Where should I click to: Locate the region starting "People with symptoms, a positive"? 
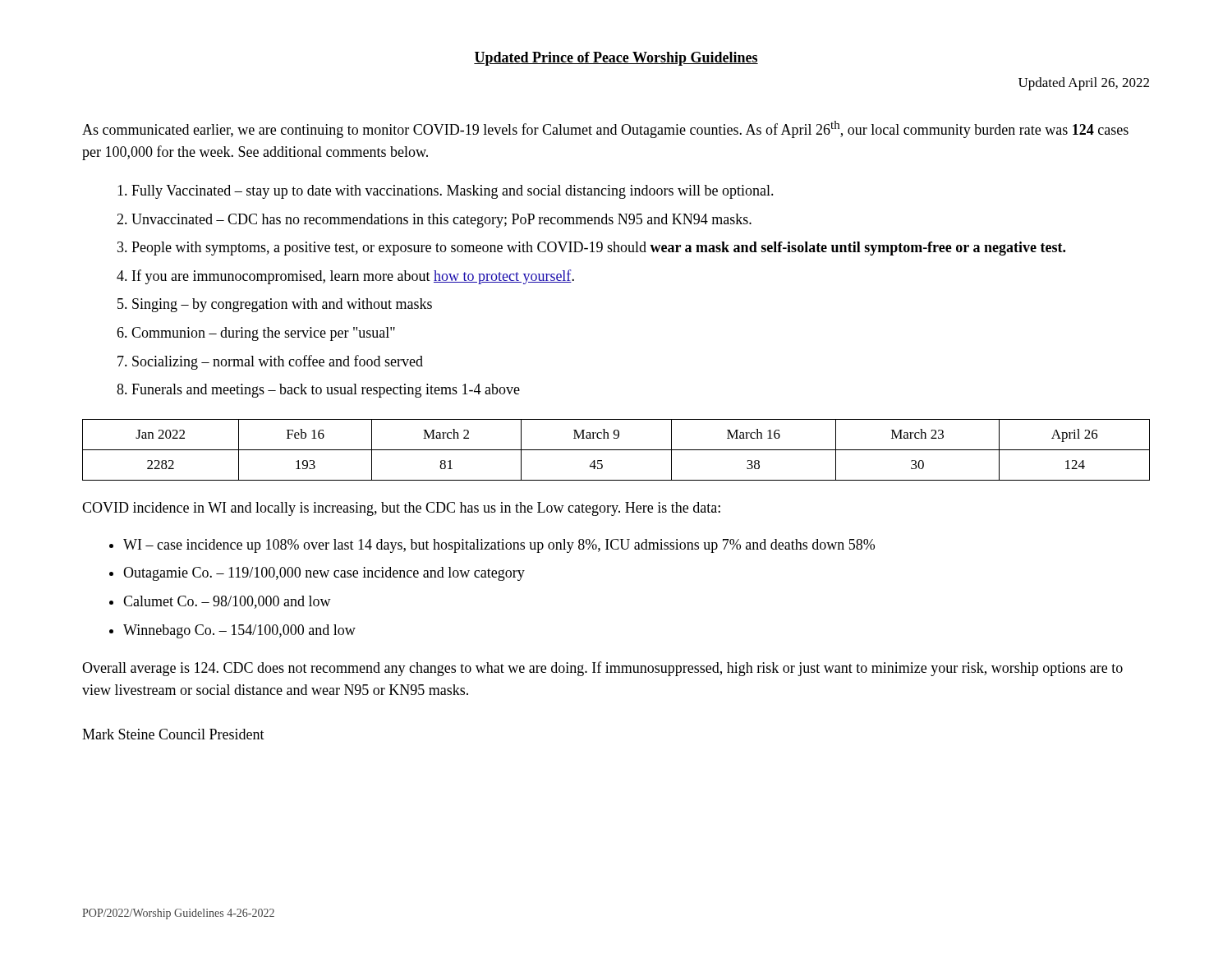(x=599, y=247)
